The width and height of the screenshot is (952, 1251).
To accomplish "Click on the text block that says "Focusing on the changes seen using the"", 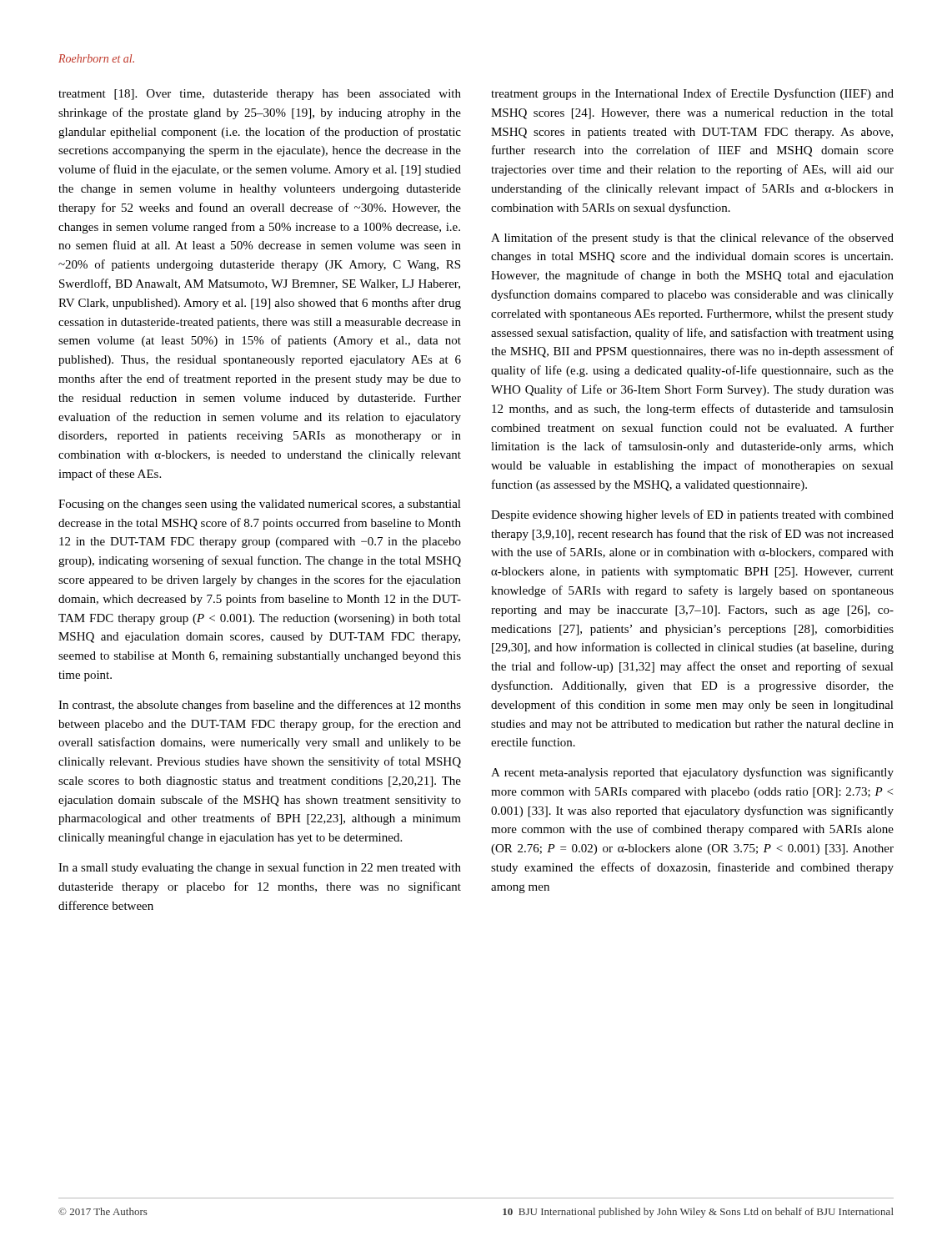I will tap(260, 589).
